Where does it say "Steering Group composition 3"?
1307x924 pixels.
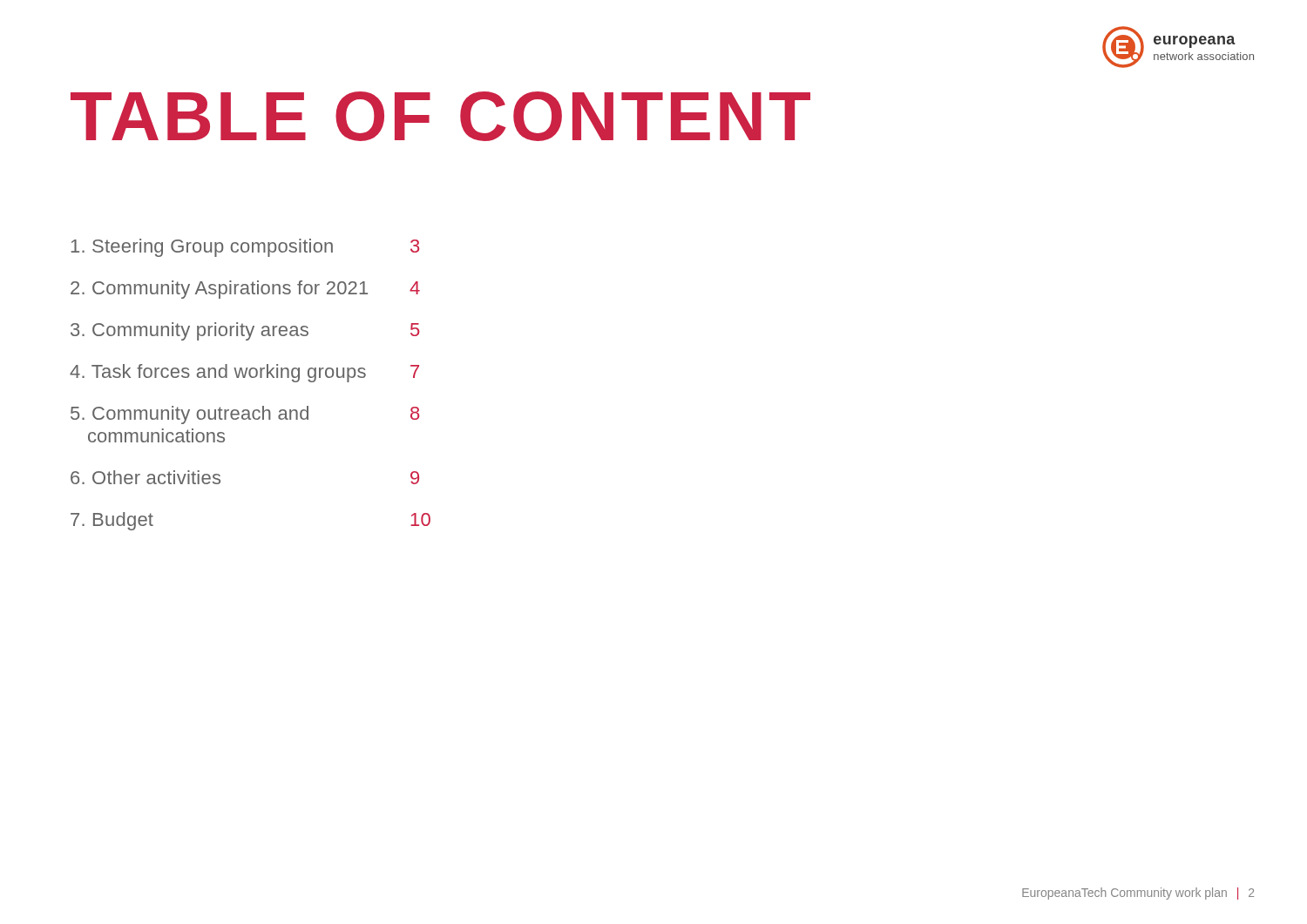[253, 246]
